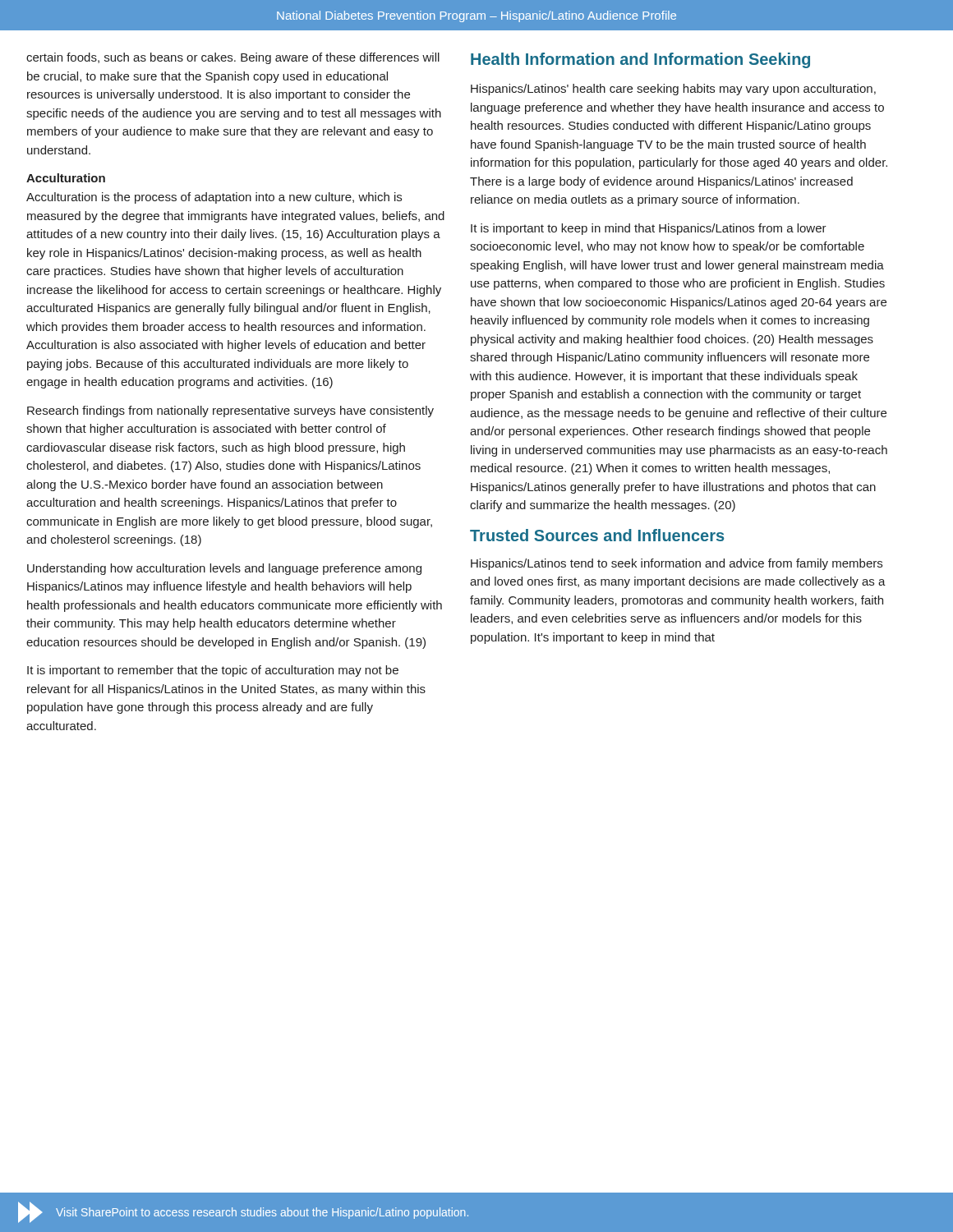Select the text block that says "Acculturation is the process"
The width and height of the screenshot is (953, 1232).
(236, 462)
